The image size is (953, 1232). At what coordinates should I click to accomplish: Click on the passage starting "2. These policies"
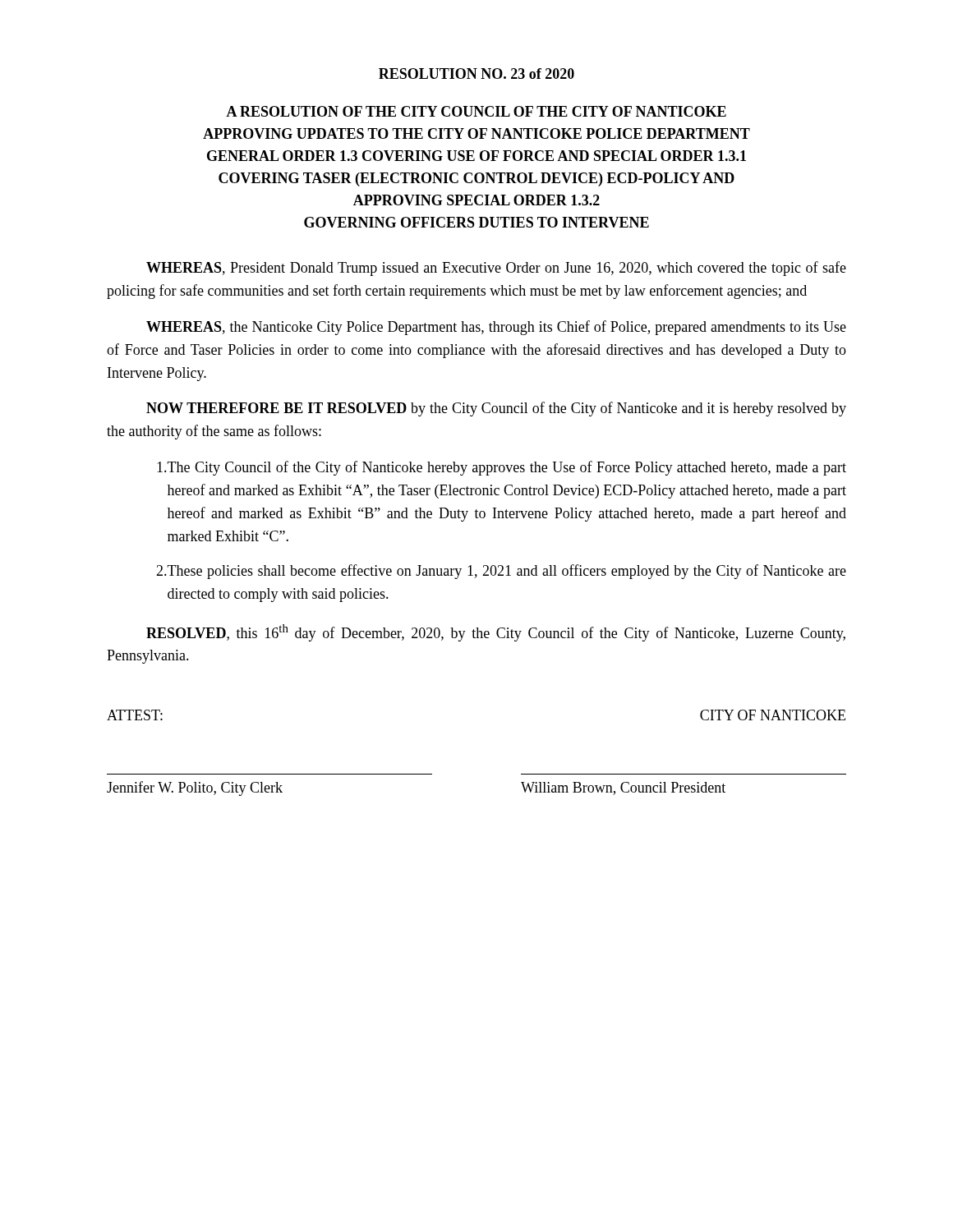(476, 583)
